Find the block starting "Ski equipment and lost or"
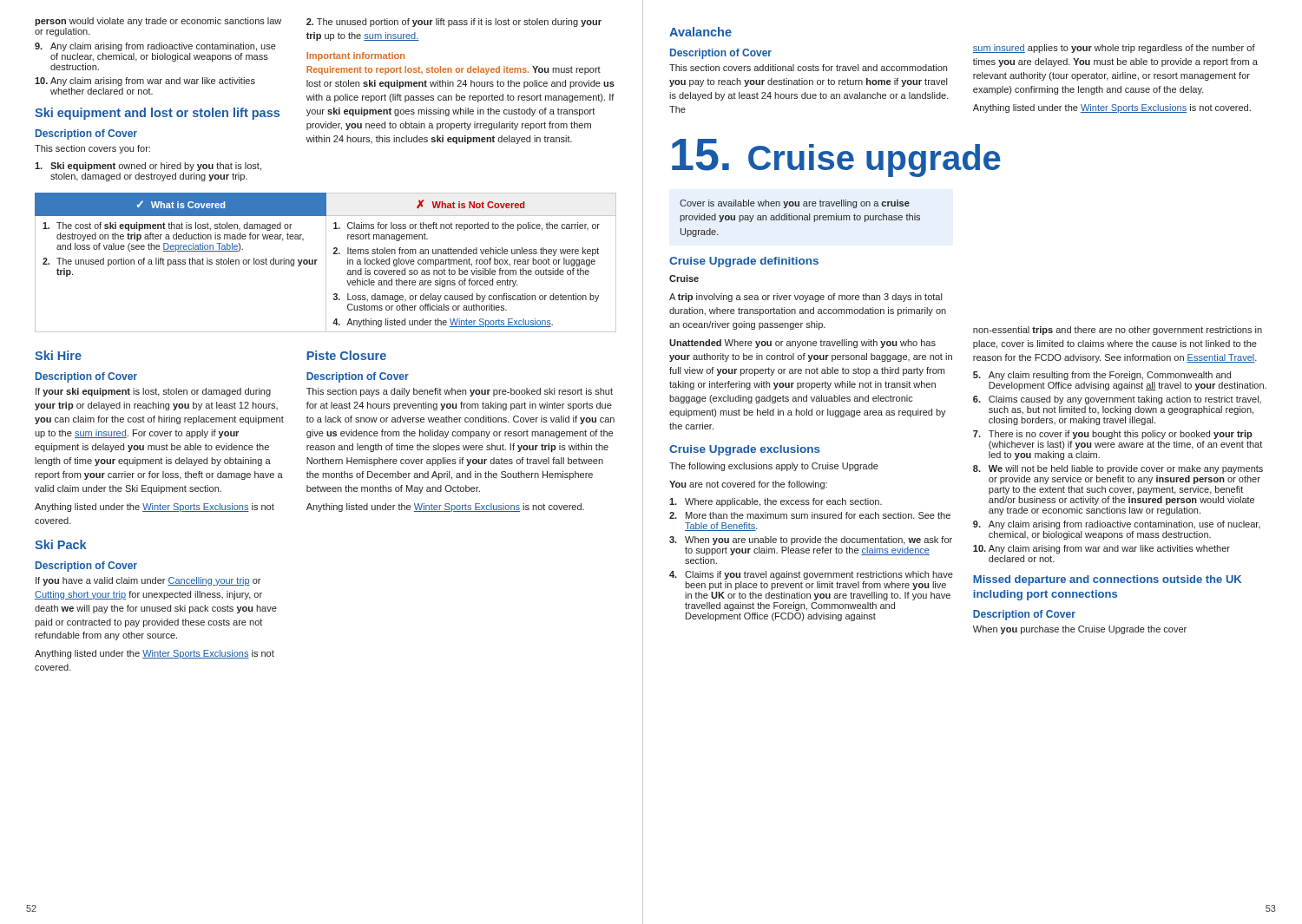This screenshot has width=1302, height=924. [x=160, y=113]
